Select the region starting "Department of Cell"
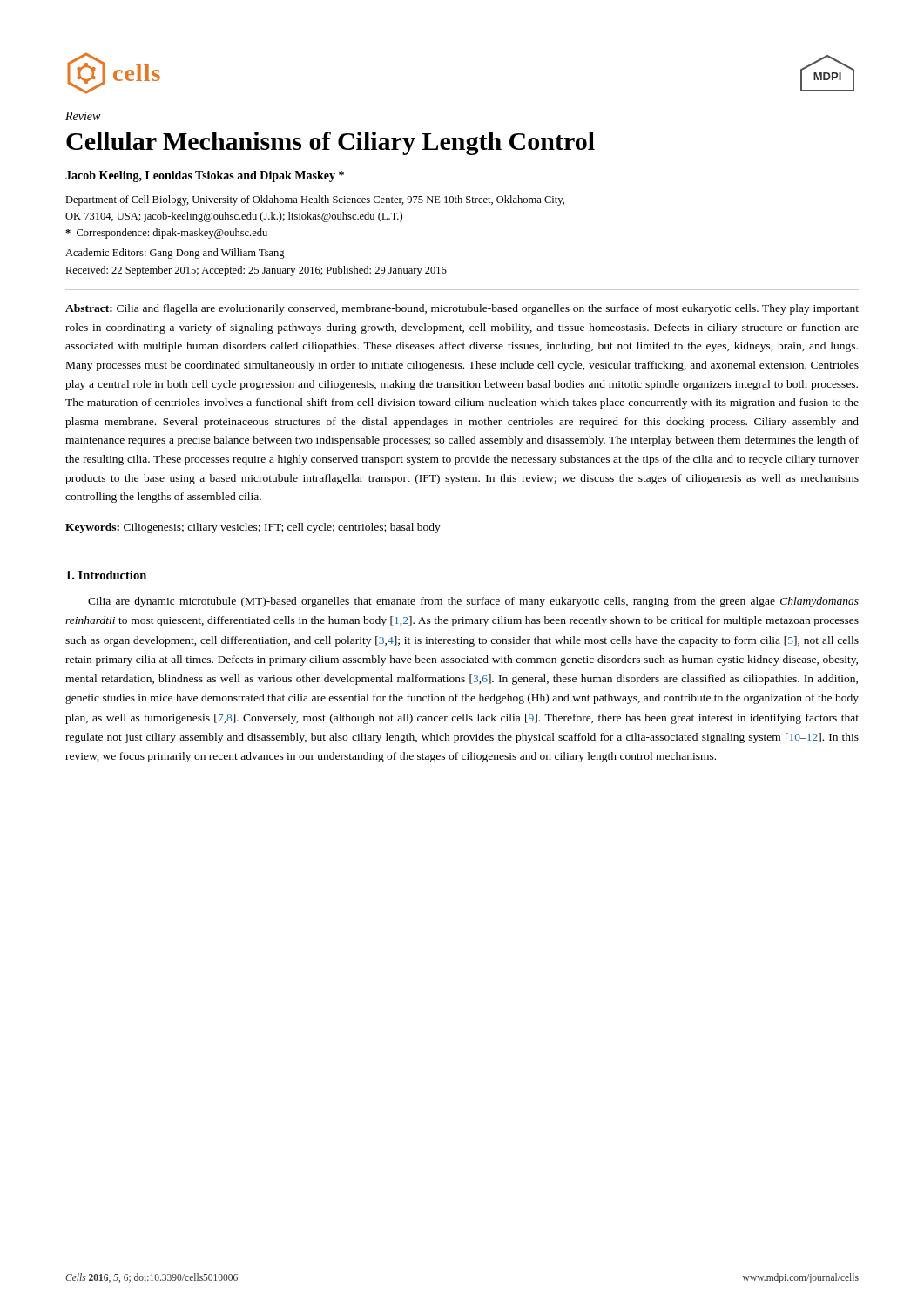924x1307 pixels. click(315, 216)
